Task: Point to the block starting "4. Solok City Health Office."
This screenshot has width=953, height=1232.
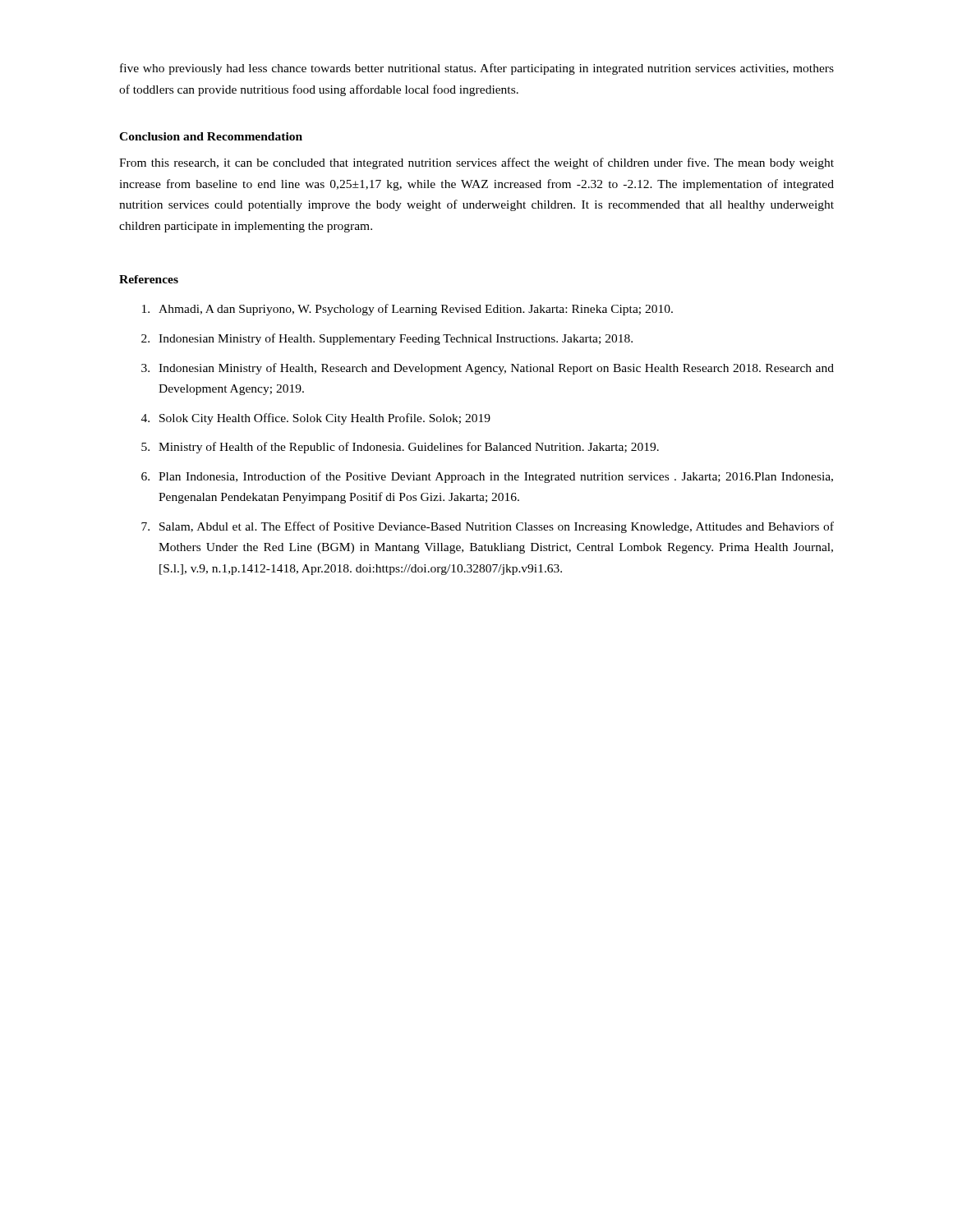Action: click(x=476, y=418)
